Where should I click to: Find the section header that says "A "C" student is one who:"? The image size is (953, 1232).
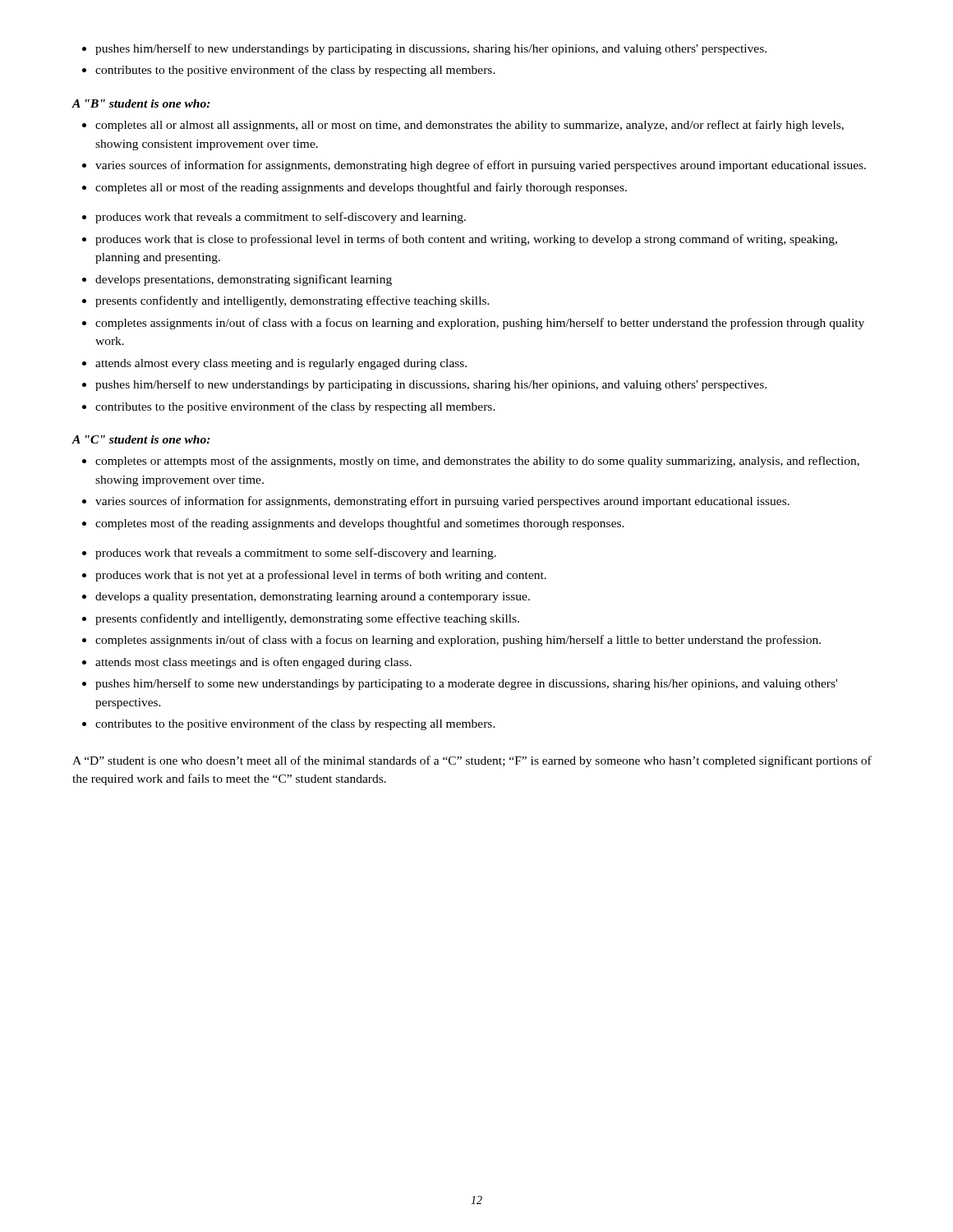coord(141,439)
